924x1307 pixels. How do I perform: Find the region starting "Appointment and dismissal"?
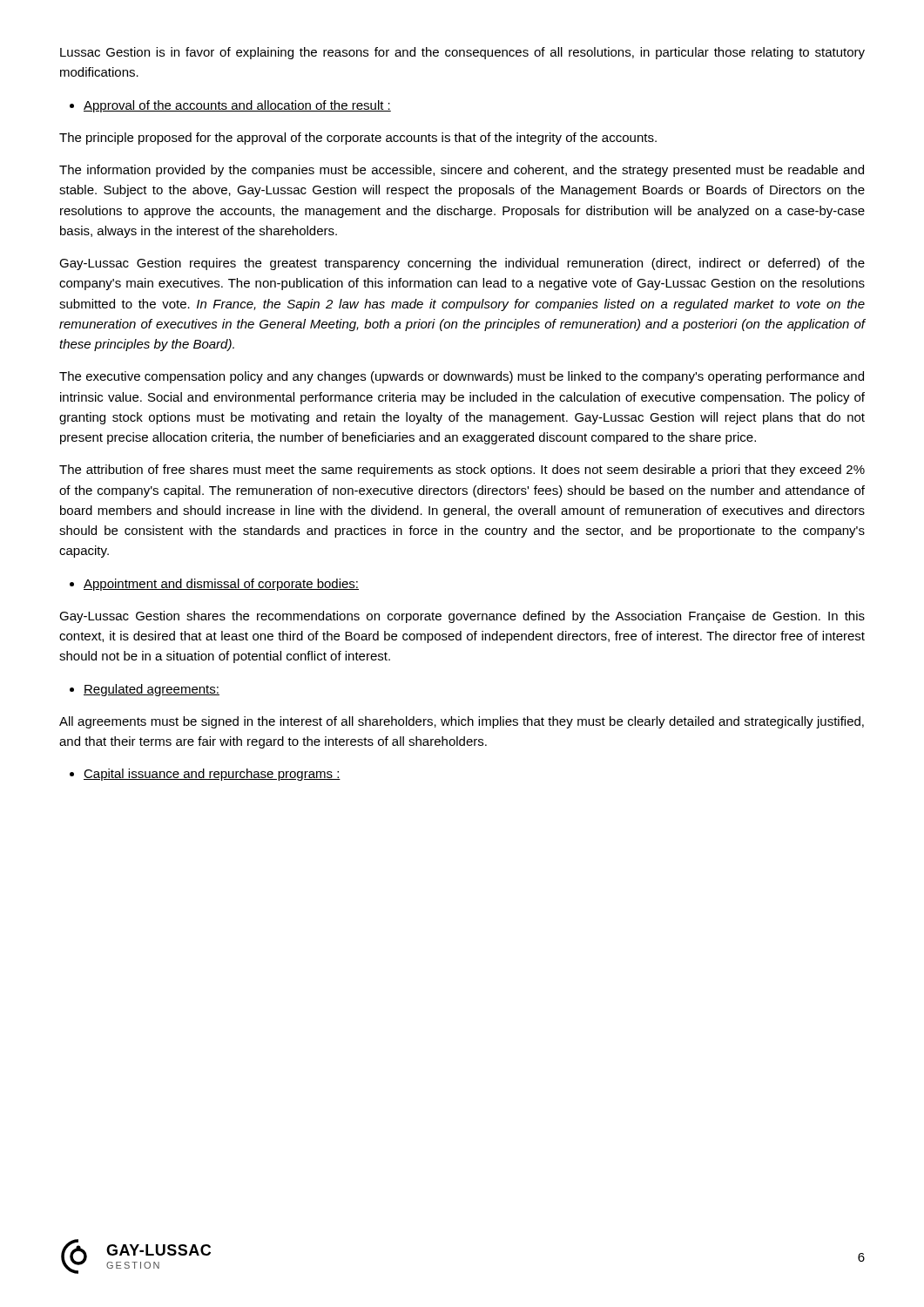click(214, 585)
